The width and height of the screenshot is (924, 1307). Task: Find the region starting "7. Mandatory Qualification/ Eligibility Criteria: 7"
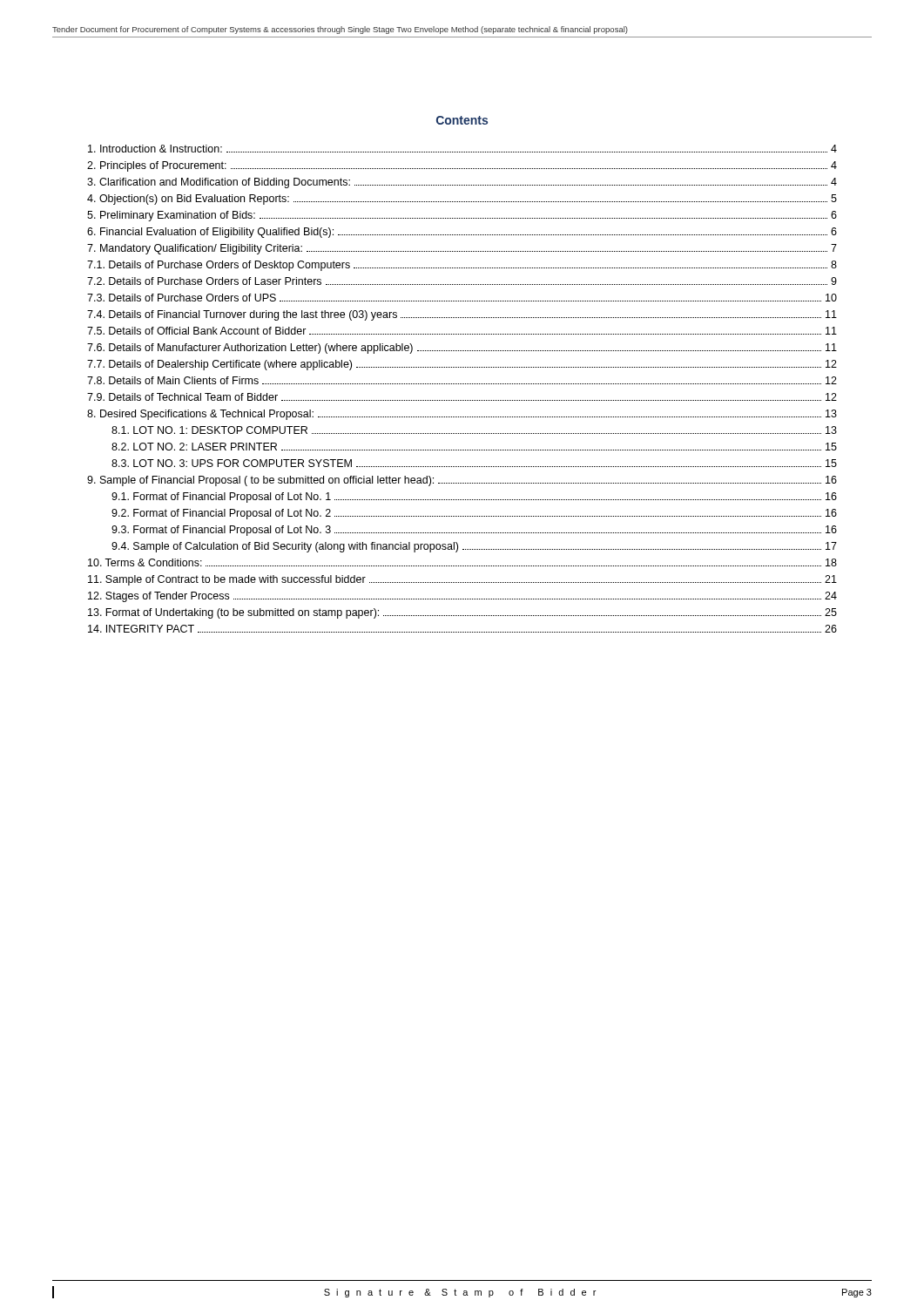pyautogui.click(x=462, y=248)
